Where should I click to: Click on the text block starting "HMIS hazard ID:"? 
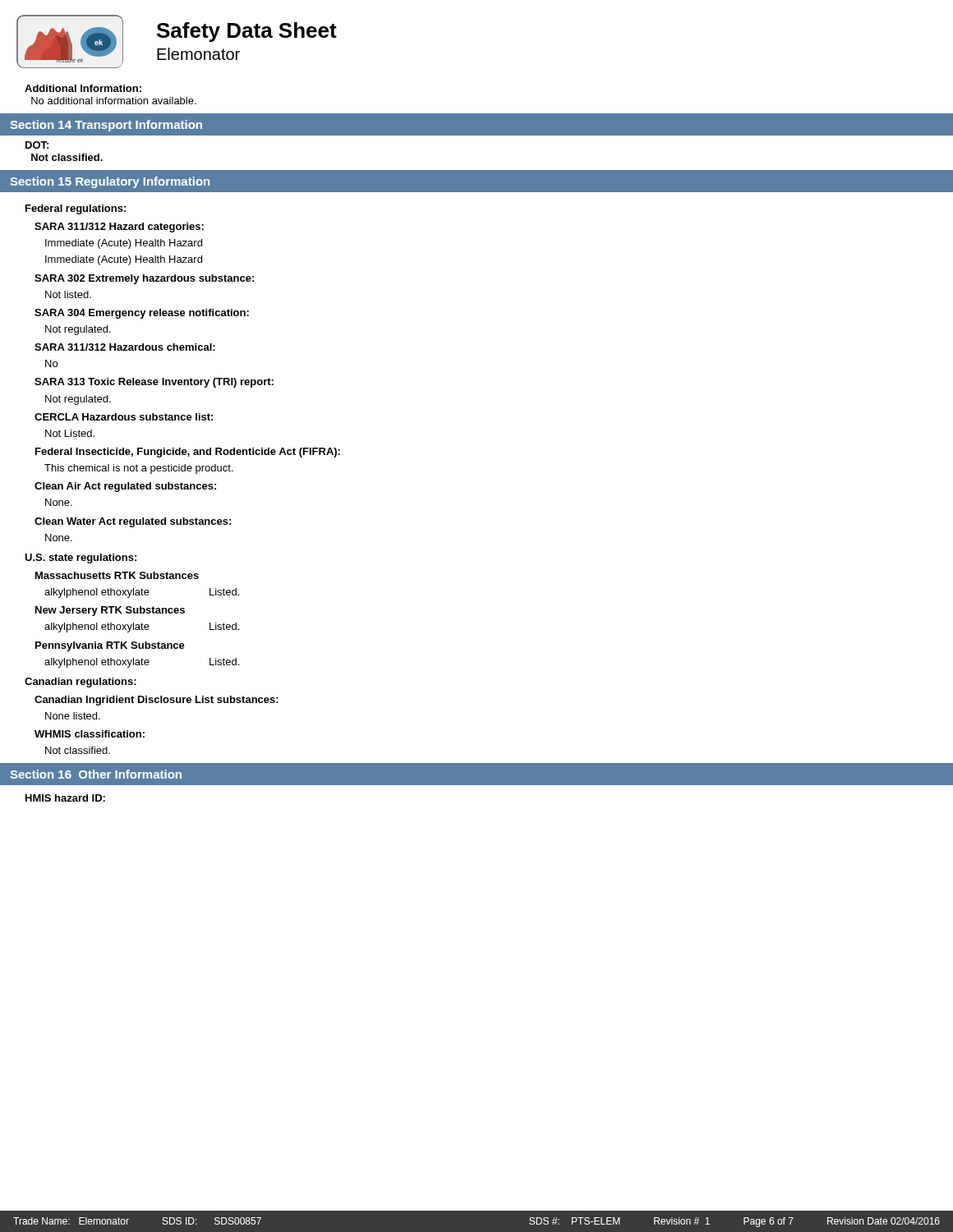pyautogui.click(x=65, y=797)
